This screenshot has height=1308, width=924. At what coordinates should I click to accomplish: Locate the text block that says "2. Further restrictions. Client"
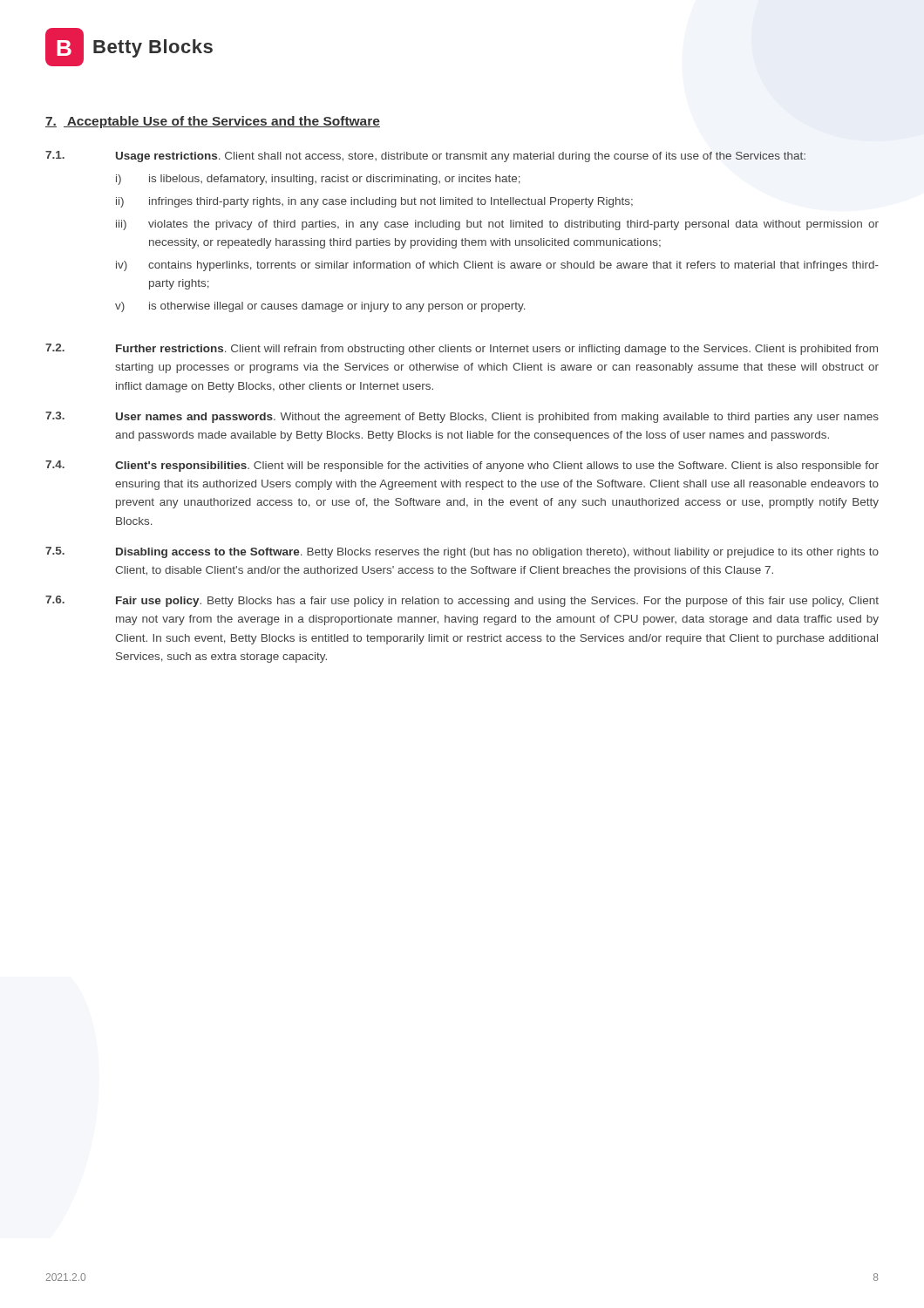click(462, 367)
